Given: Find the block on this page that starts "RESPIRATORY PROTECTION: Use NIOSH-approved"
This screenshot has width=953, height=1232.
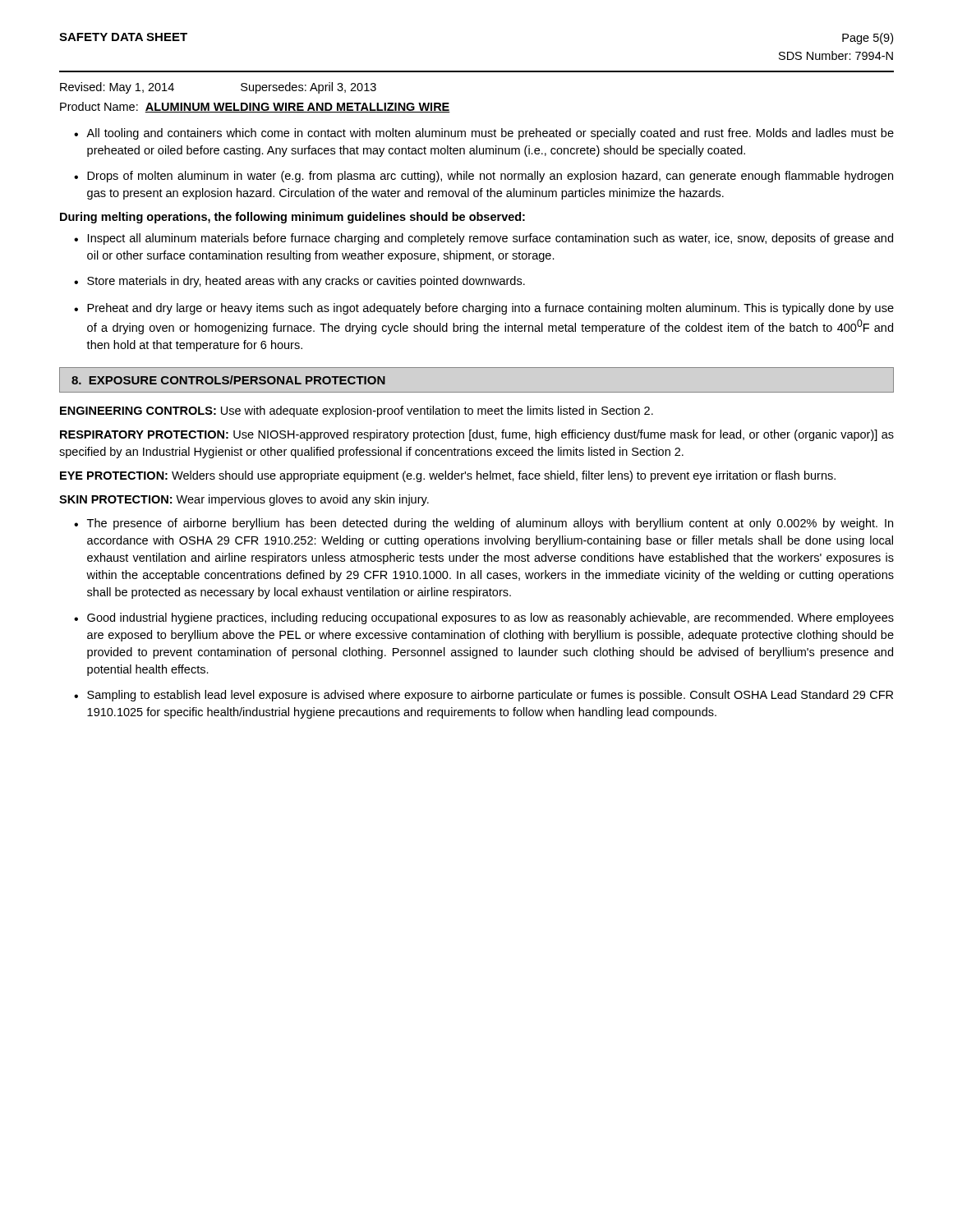Looking at the screenshot, I should pos(476,443).
